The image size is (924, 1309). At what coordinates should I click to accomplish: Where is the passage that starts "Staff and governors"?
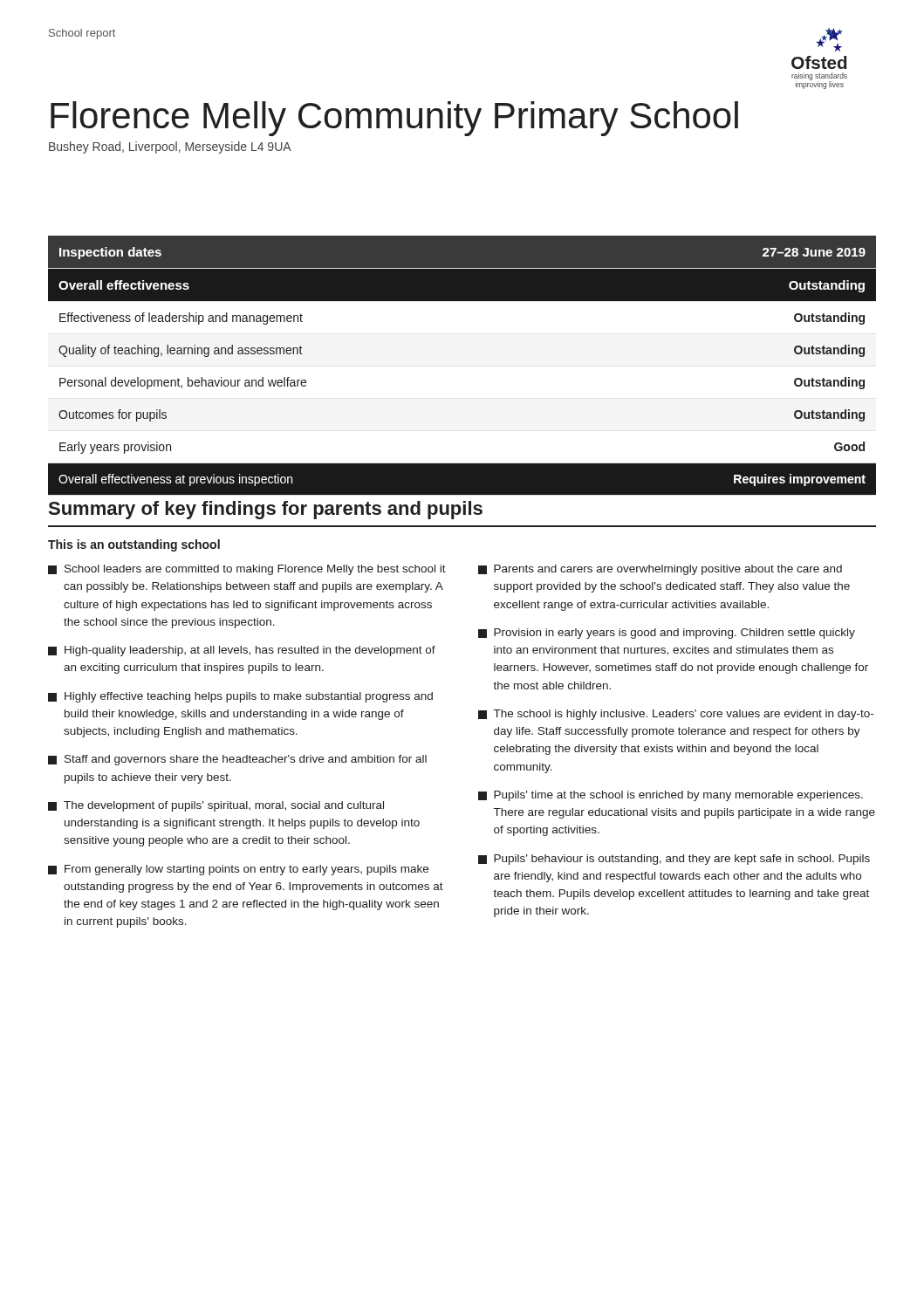coord(247,768)
